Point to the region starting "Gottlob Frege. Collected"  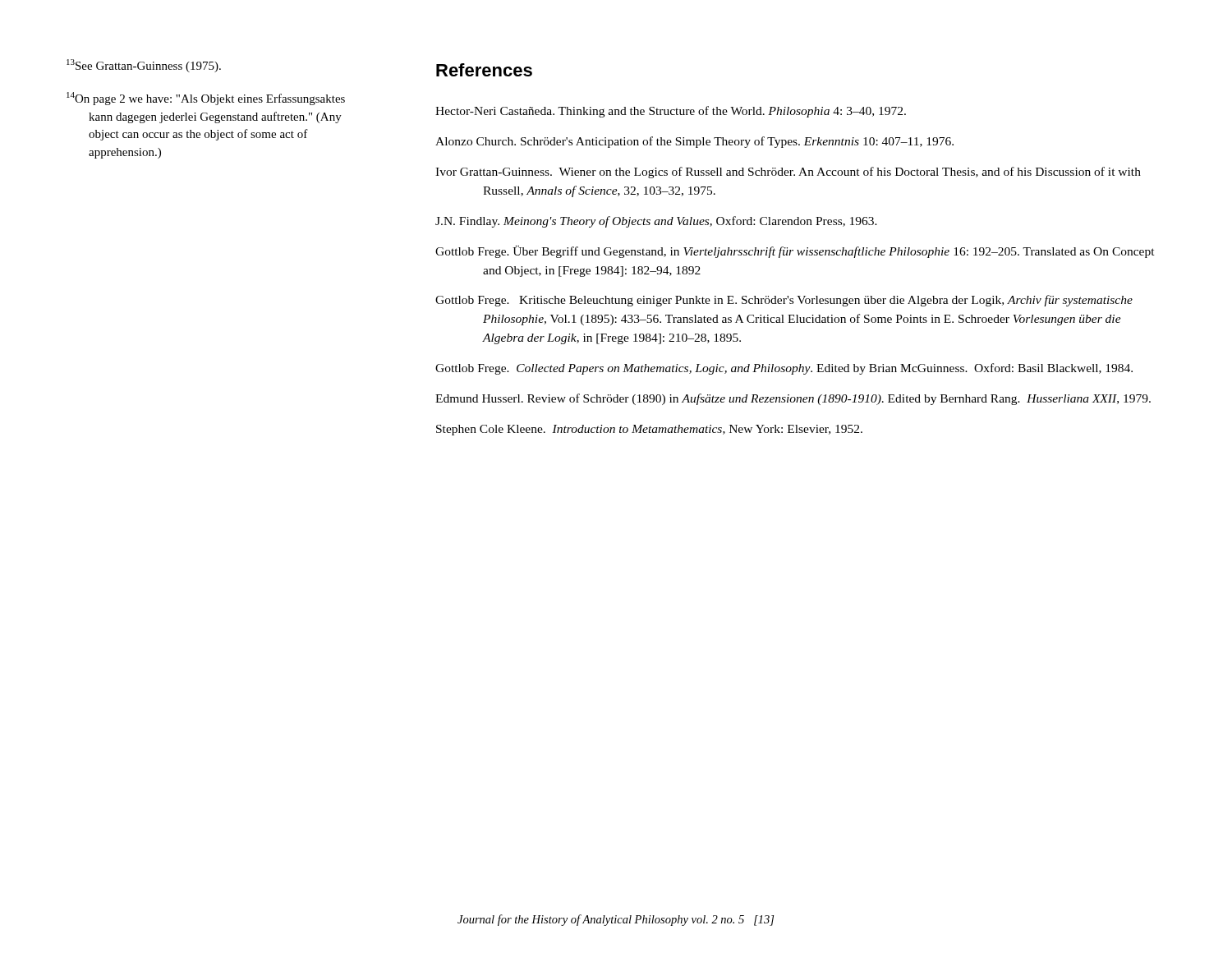784,368
